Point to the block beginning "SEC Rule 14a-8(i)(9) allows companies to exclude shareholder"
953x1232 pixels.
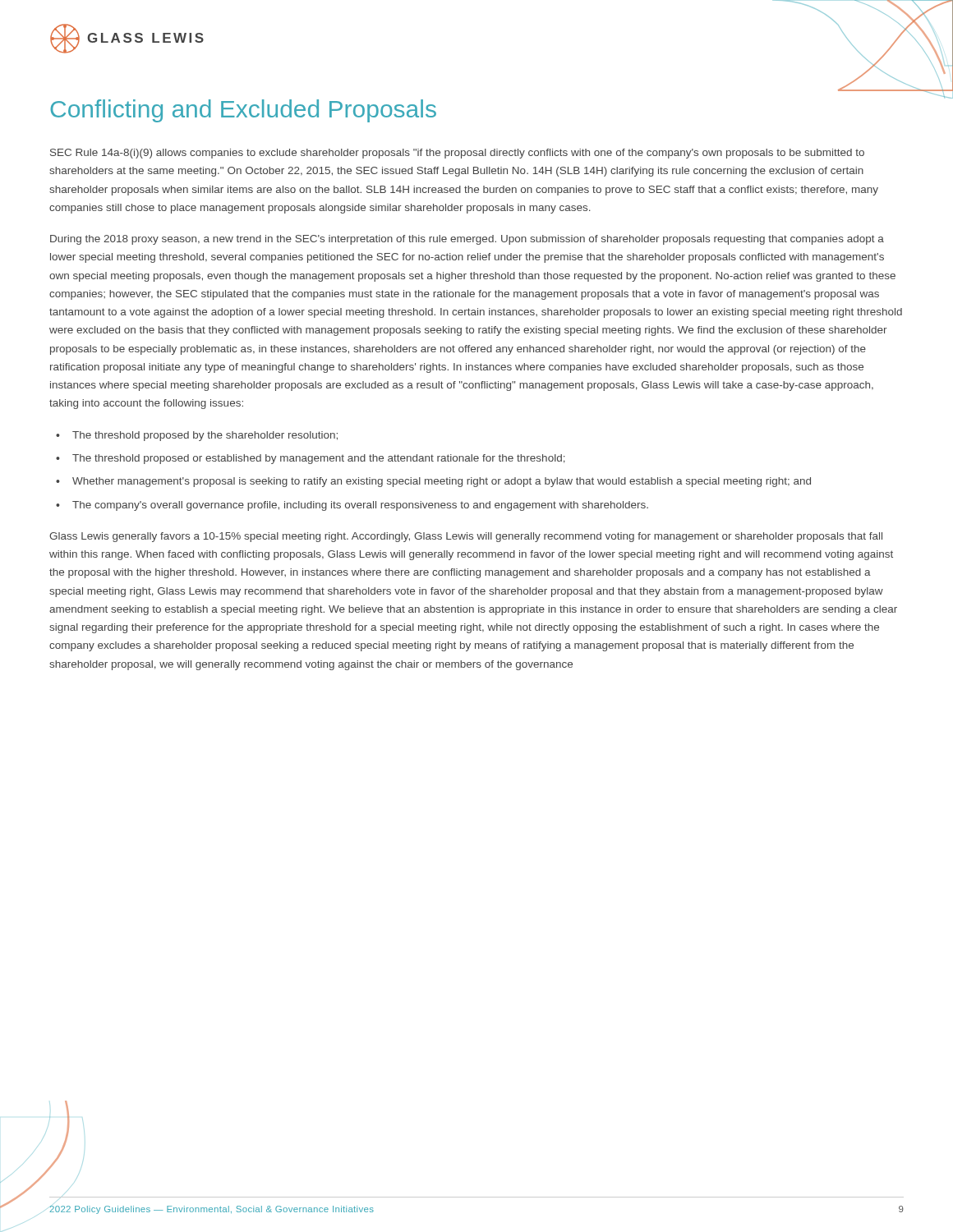476,180
